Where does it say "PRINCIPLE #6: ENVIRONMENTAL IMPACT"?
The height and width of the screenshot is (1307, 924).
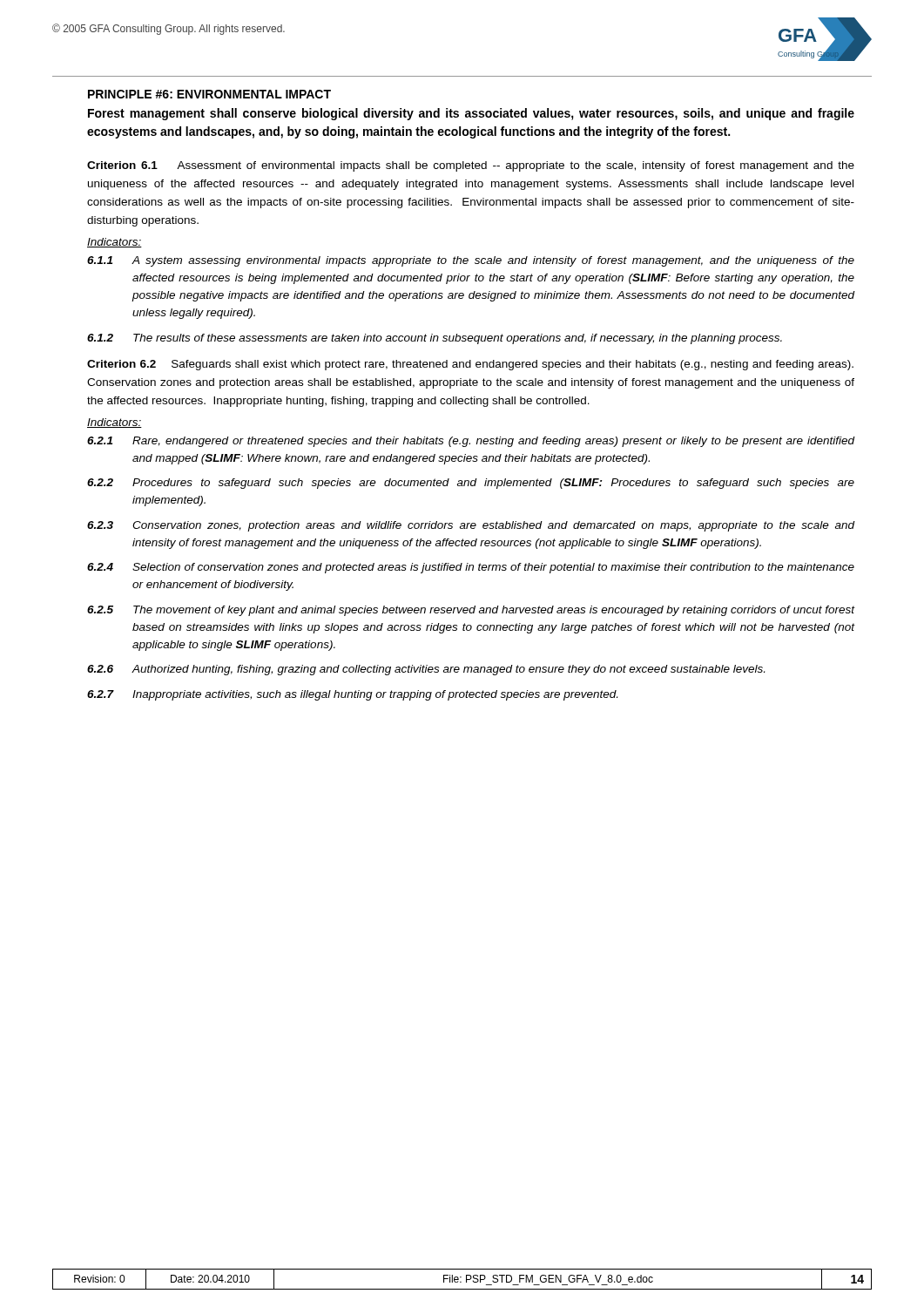point(209,94)
